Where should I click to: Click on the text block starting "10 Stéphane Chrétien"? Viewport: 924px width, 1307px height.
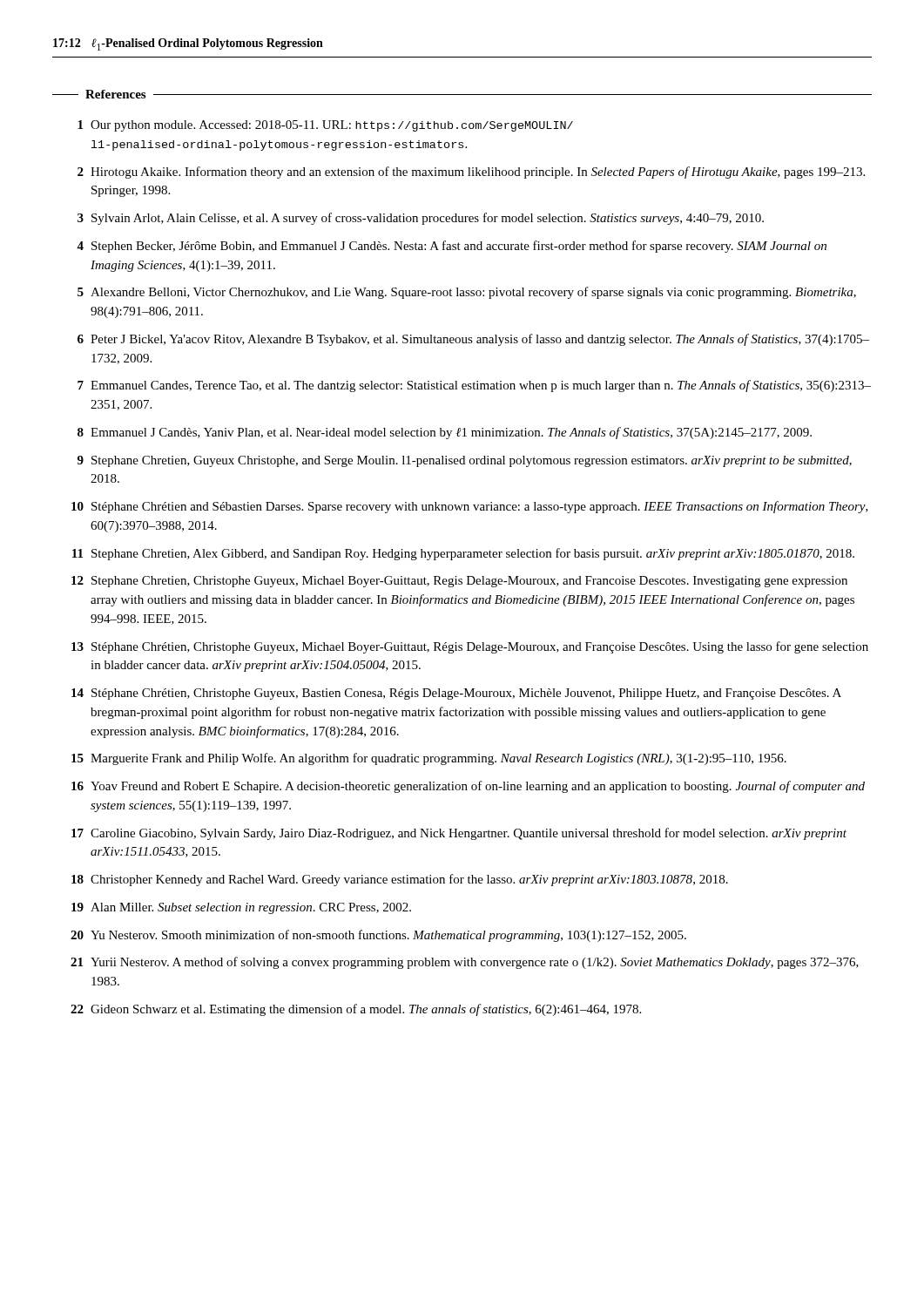click(462, 517)
